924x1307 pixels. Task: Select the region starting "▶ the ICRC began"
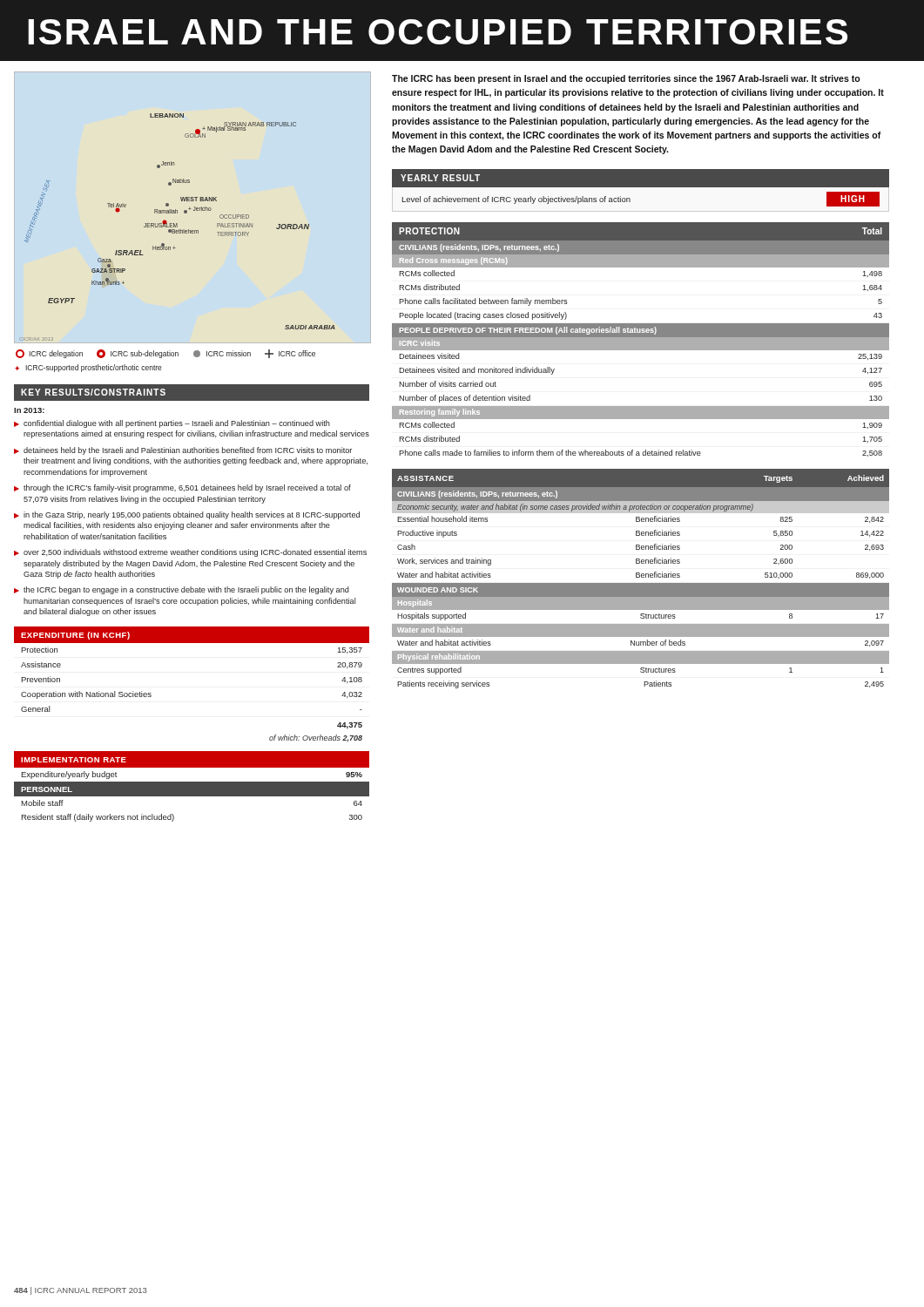(192, 601)
